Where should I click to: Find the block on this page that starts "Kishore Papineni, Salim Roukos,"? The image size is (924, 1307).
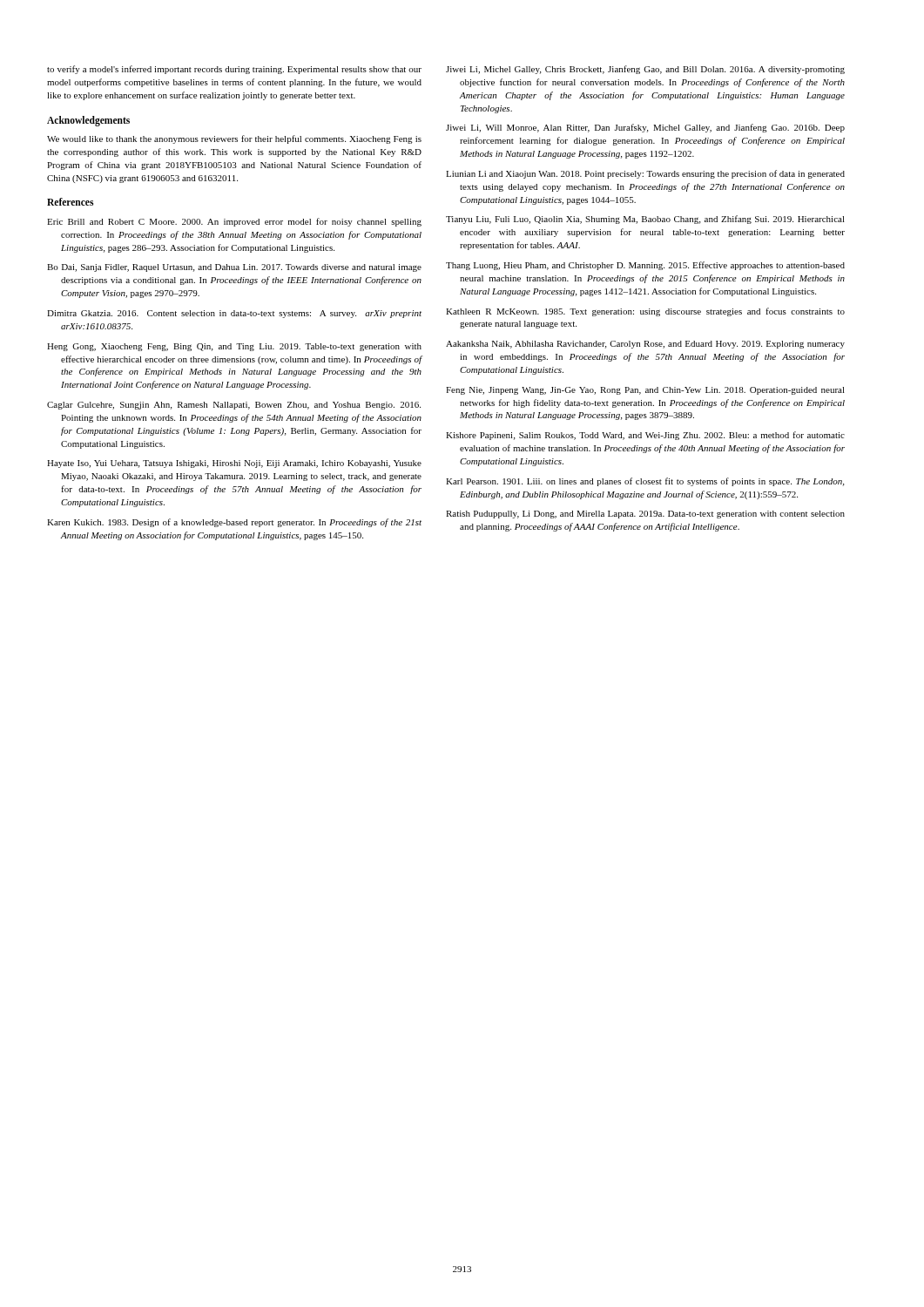pyautogui.click(x=645, y=448)
